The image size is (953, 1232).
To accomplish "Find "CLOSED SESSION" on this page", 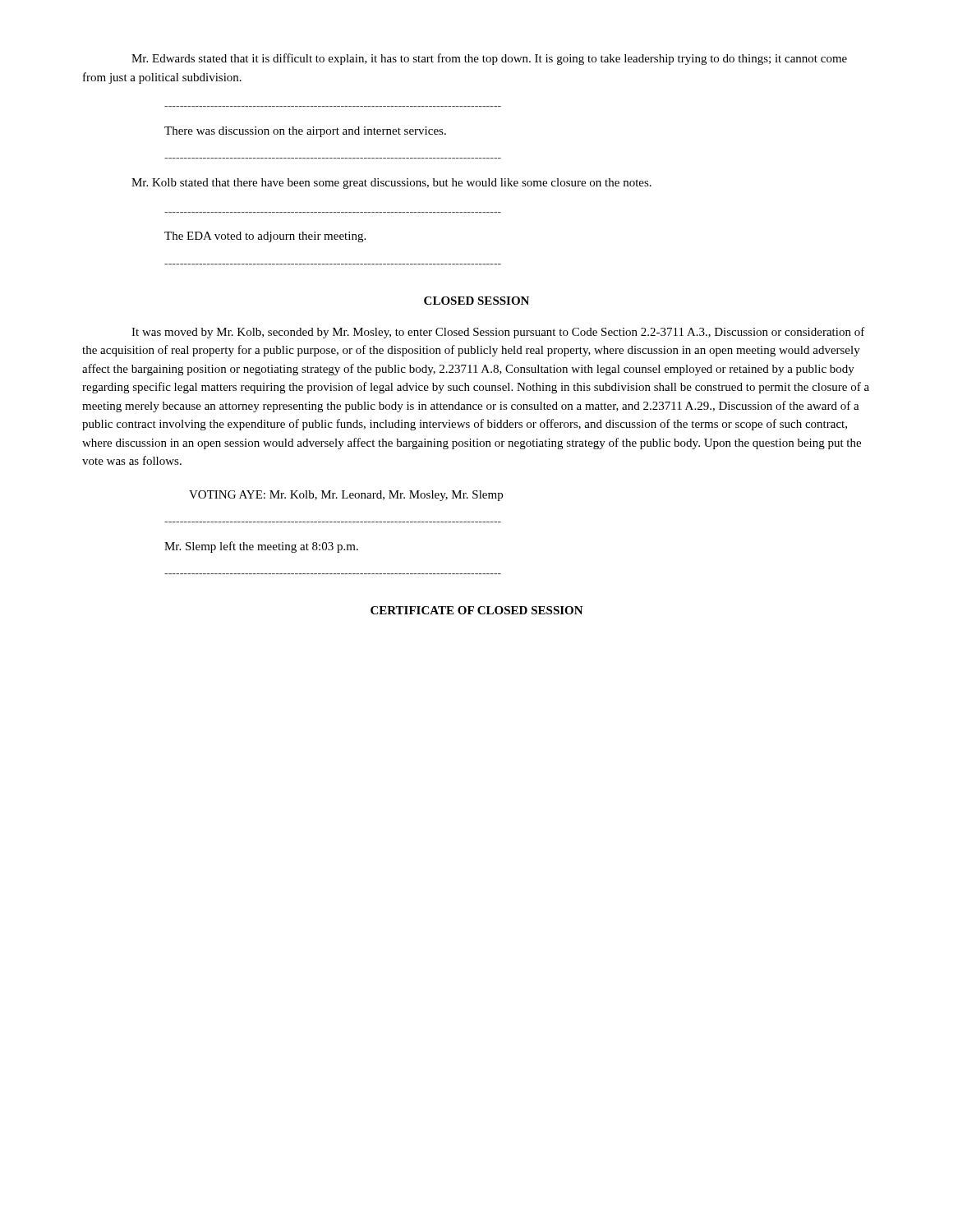I will [x=476, y=300].
